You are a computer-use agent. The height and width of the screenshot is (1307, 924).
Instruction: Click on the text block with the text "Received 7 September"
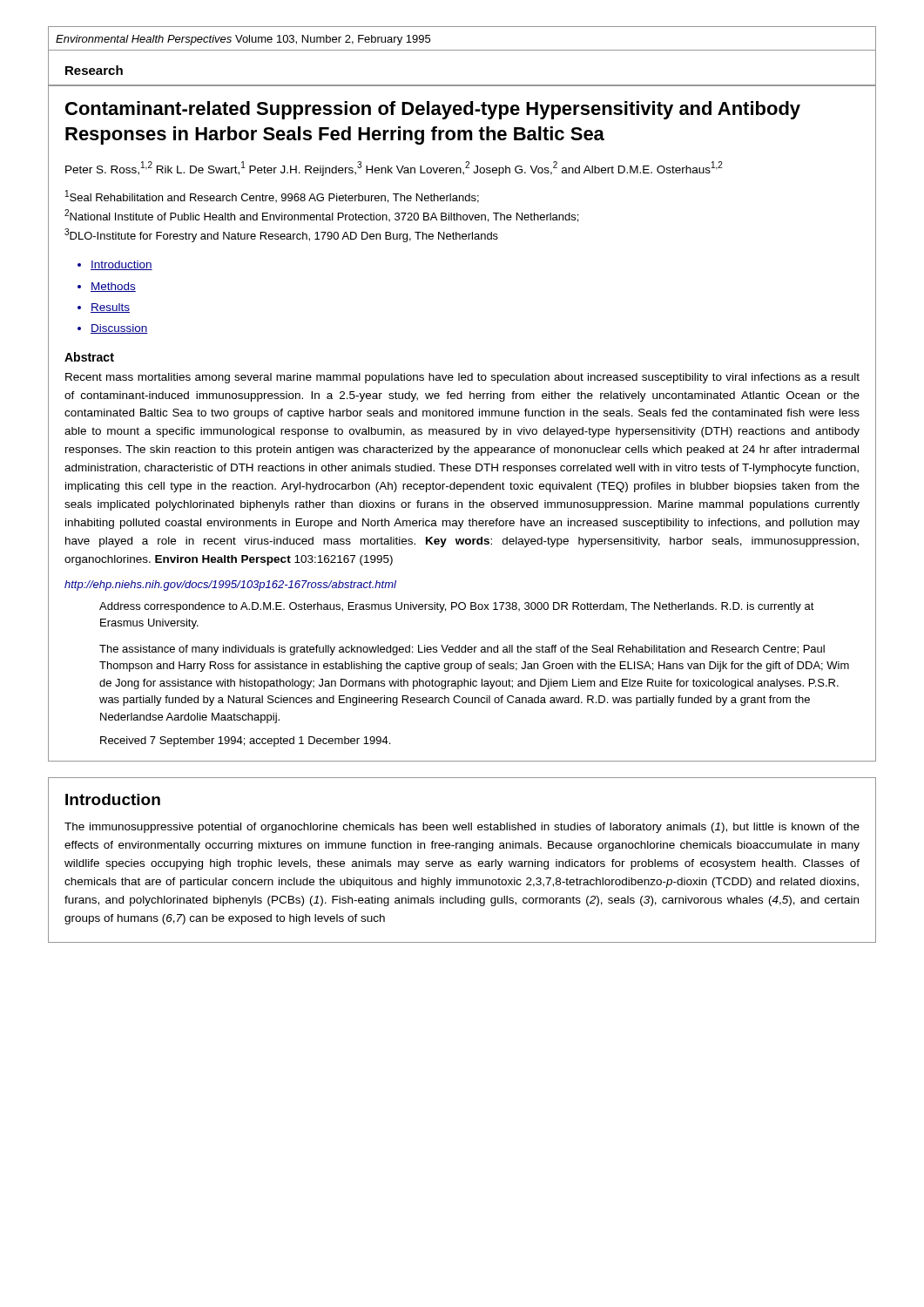tap(245, 740)
